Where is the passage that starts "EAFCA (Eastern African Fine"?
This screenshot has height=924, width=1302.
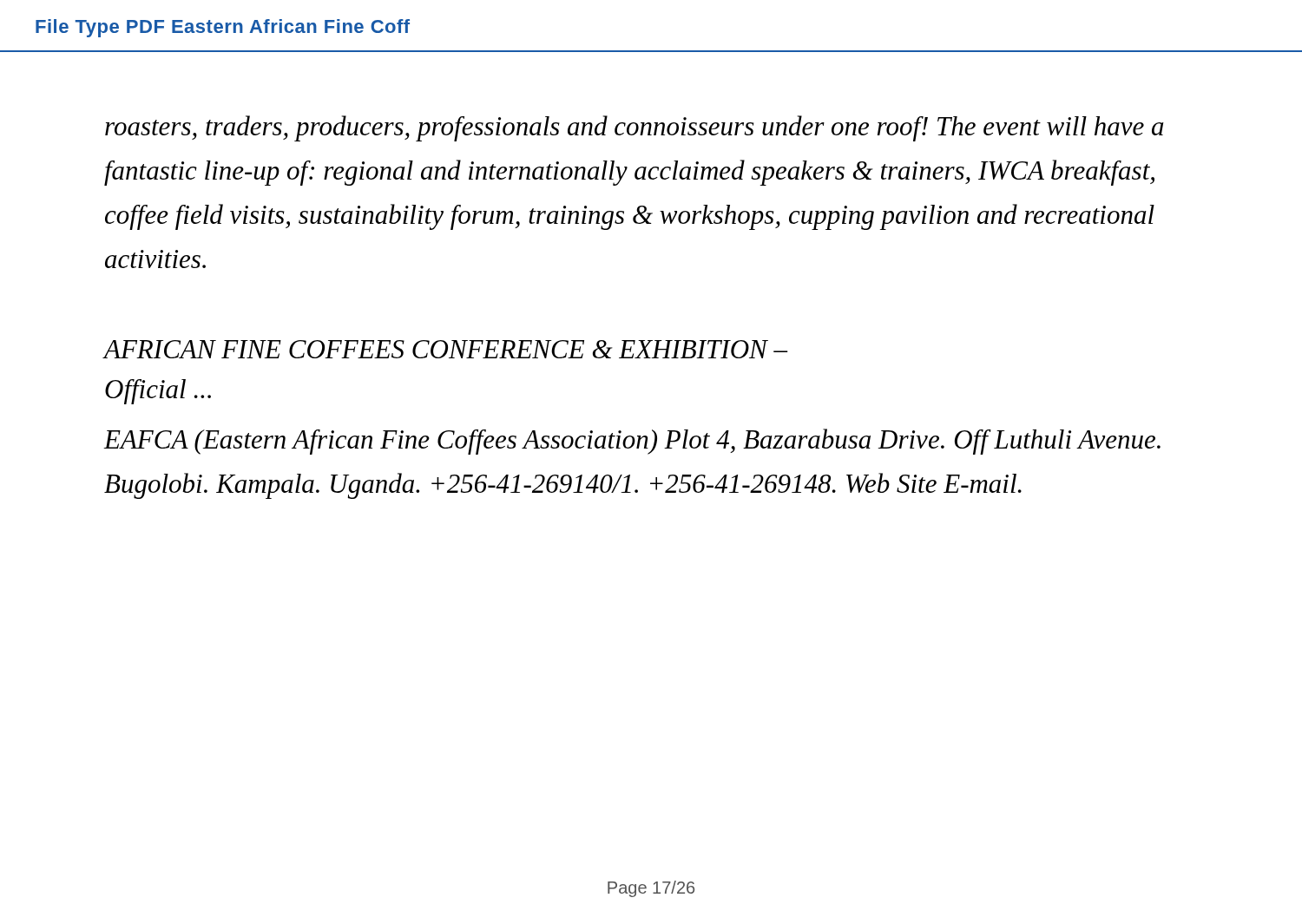coord(633,461)
